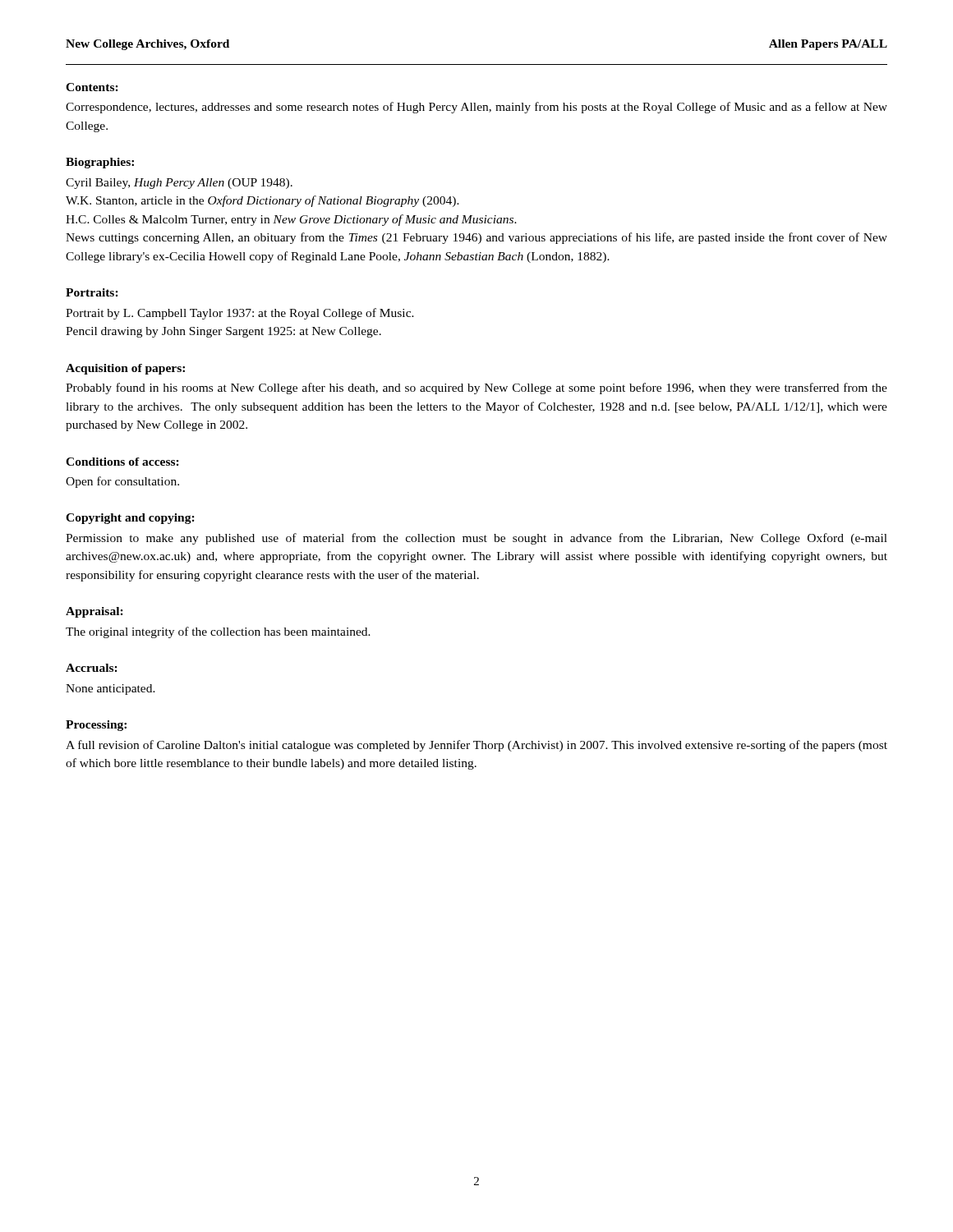953x1232 pixels.
Task: Where is the passage that starts "Correspondence, lectures, addresses and some research notes of"?
Action: [x=476, y=116]
